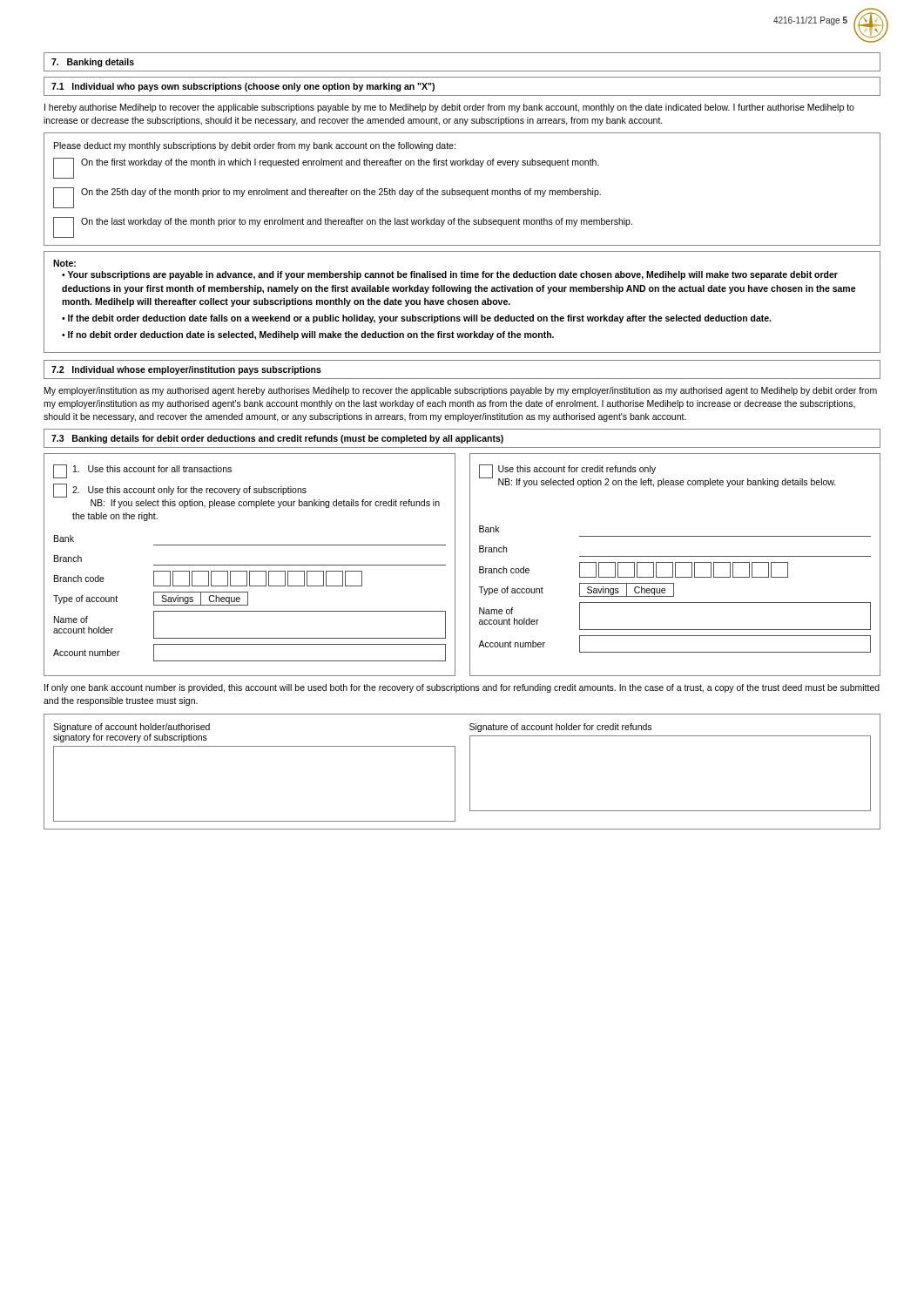
Task: Select the passage starting "Note: • Your subscriptions are"
Action: [462, 300]
